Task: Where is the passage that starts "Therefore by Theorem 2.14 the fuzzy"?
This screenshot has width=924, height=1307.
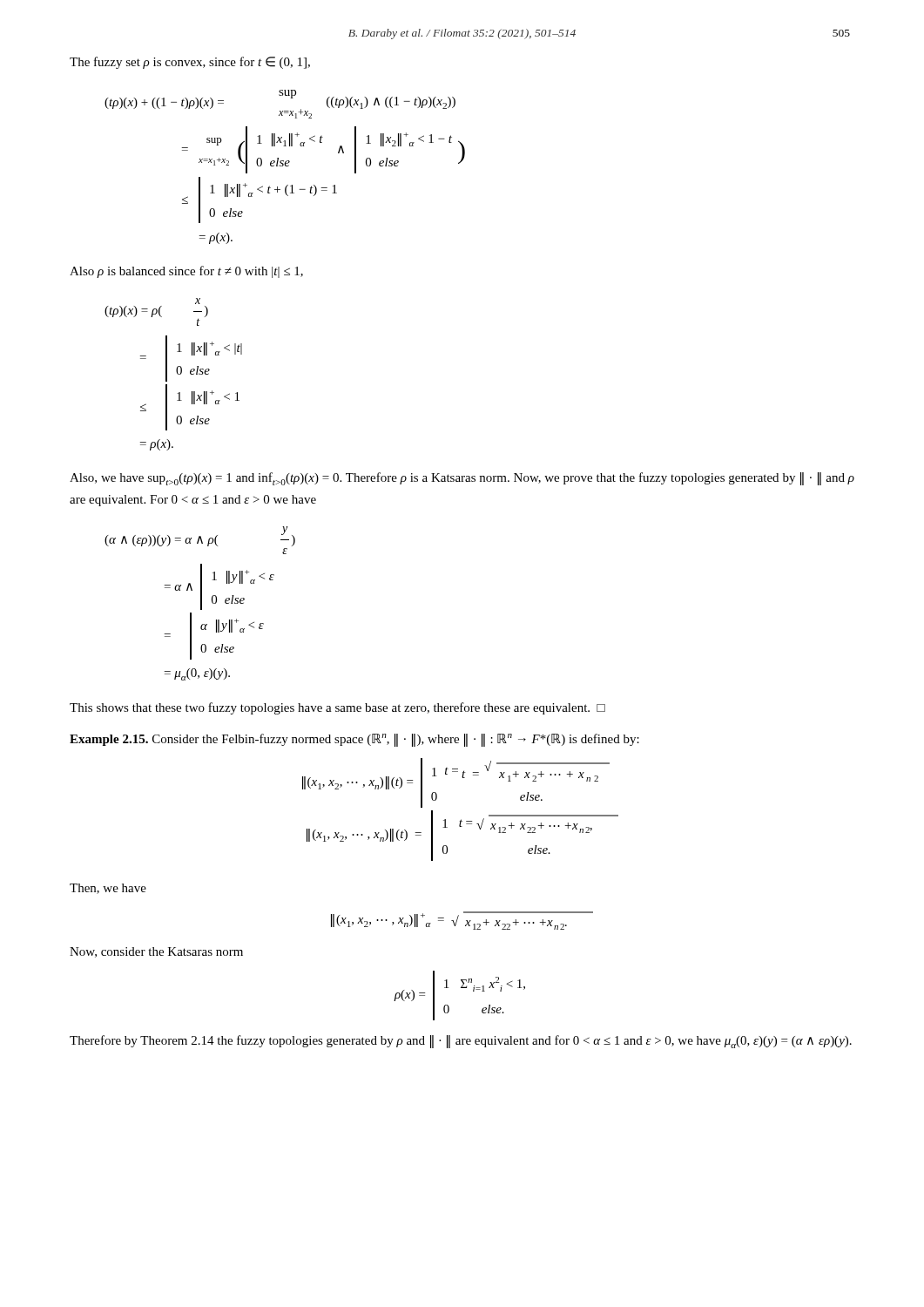Action: [x=461, y=1042]
